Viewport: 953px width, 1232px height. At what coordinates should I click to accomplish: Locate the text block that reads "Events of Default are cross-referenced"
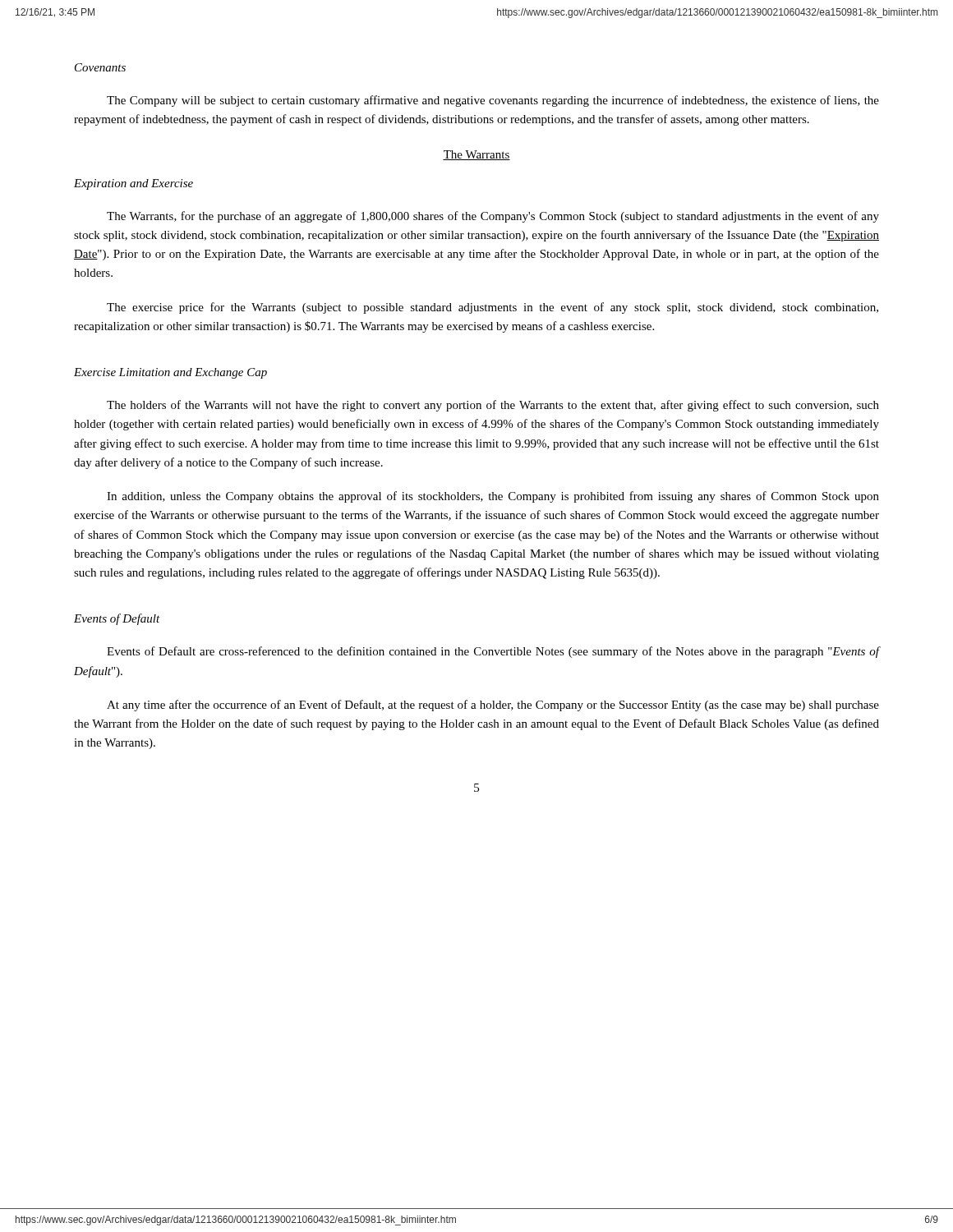(x=476, y=661)
